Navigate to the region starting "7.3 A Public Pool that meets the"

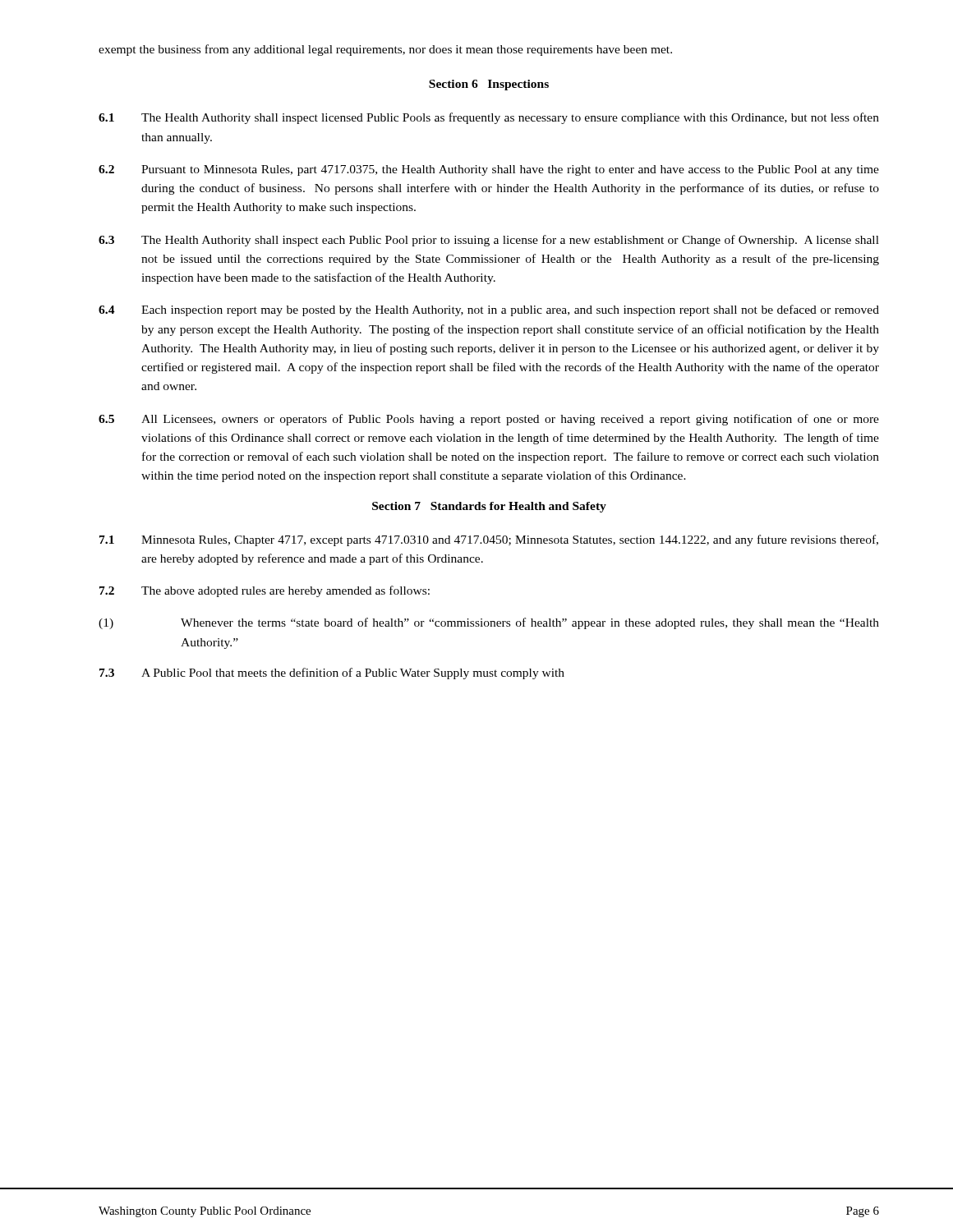pyautogui.click(x=489, y=672)
